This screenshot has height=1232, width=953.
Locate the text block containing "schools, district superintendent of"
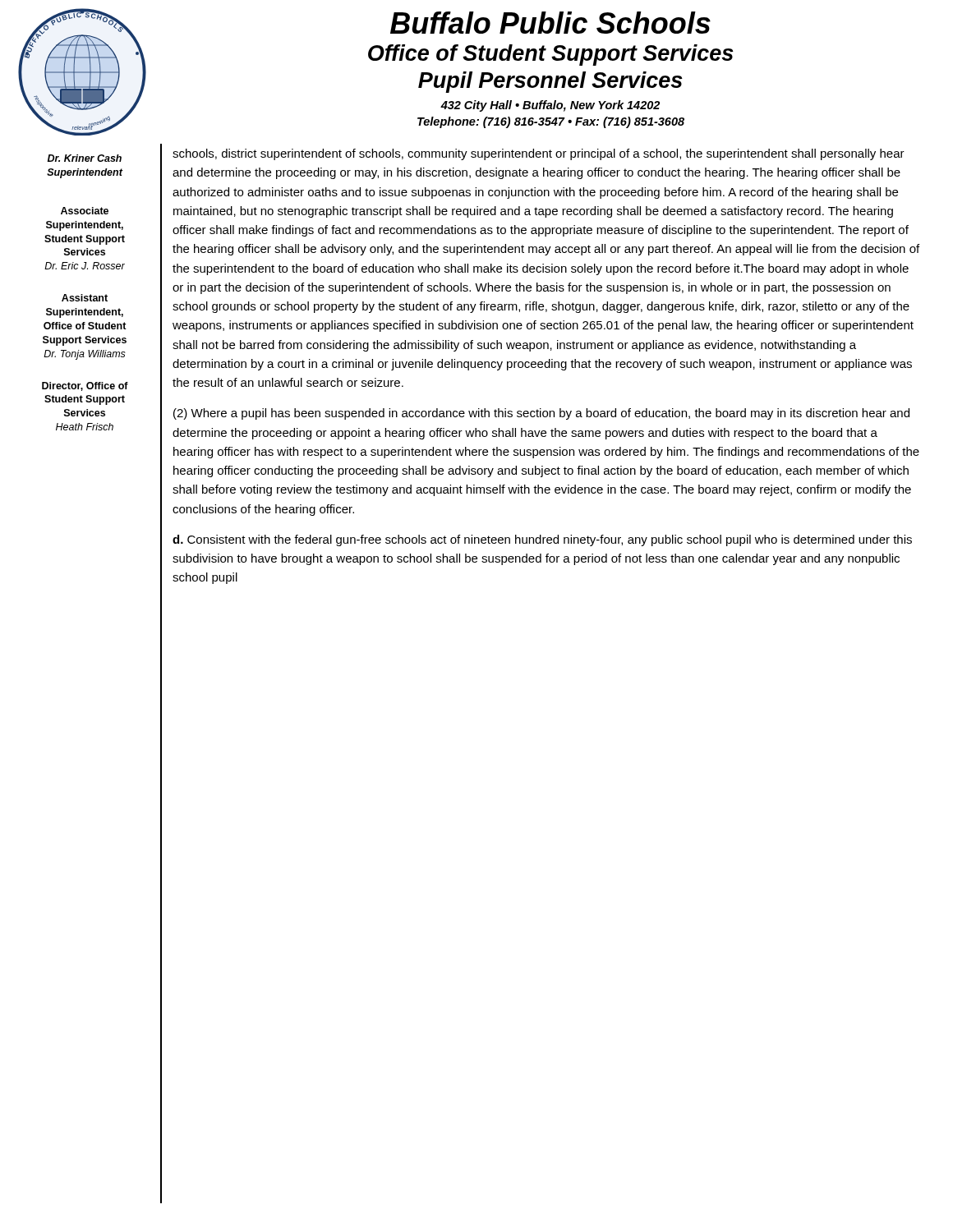(x=546, y=365)
